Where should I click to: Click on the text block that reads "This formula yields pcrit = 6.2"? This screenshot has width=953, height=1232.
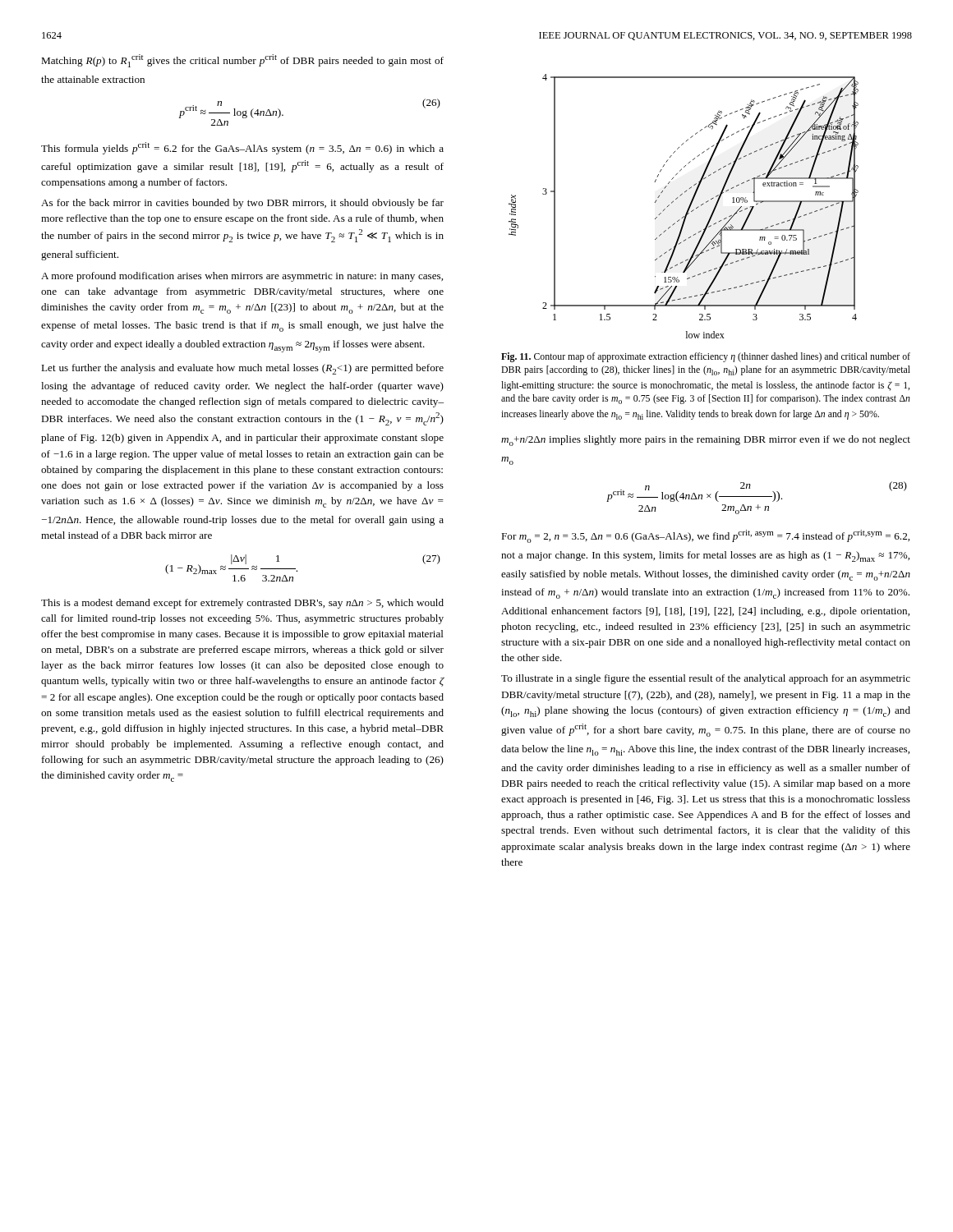(x=242, y=164)
